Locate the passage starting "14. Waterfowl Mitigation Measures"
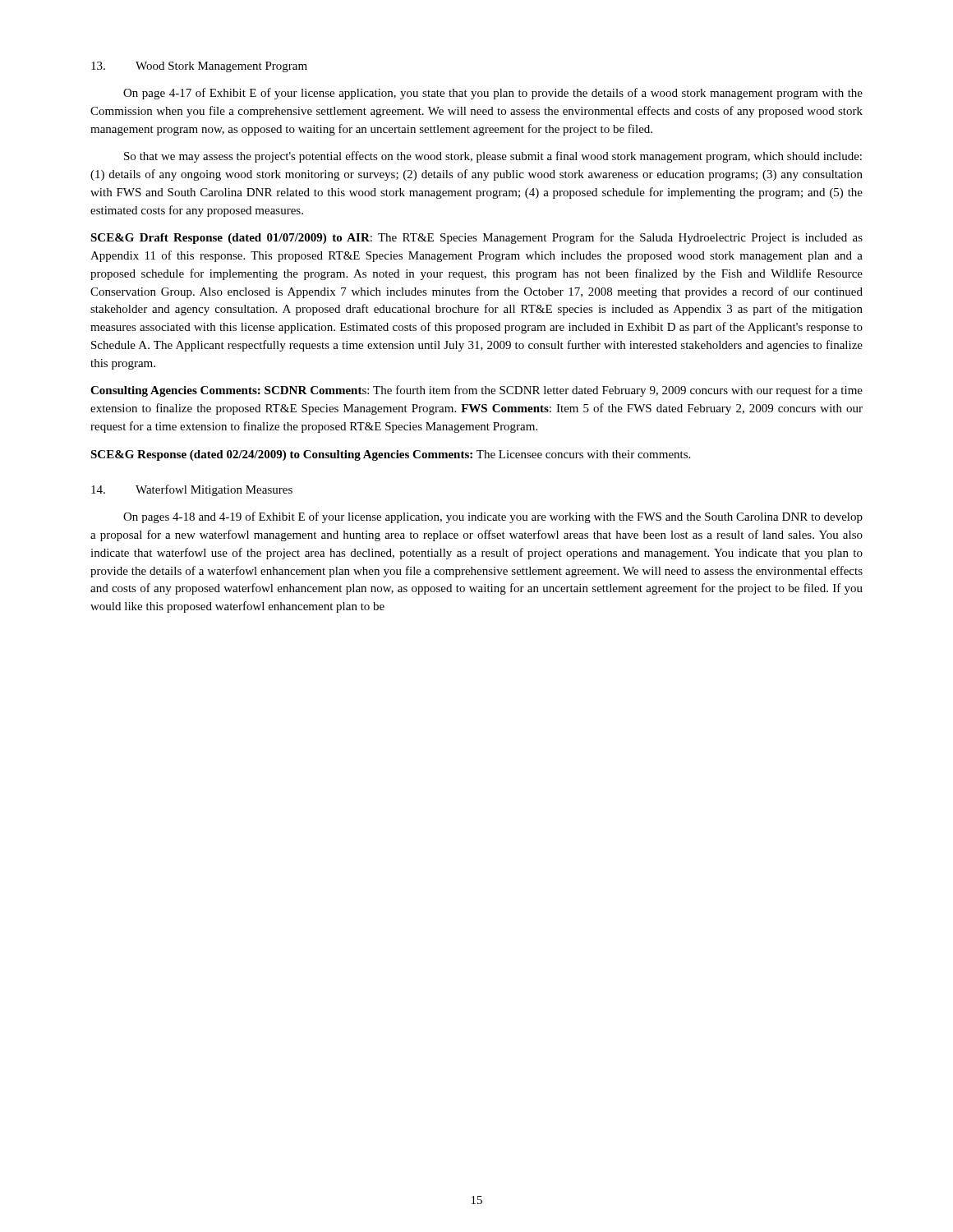 tap(192, 490)
